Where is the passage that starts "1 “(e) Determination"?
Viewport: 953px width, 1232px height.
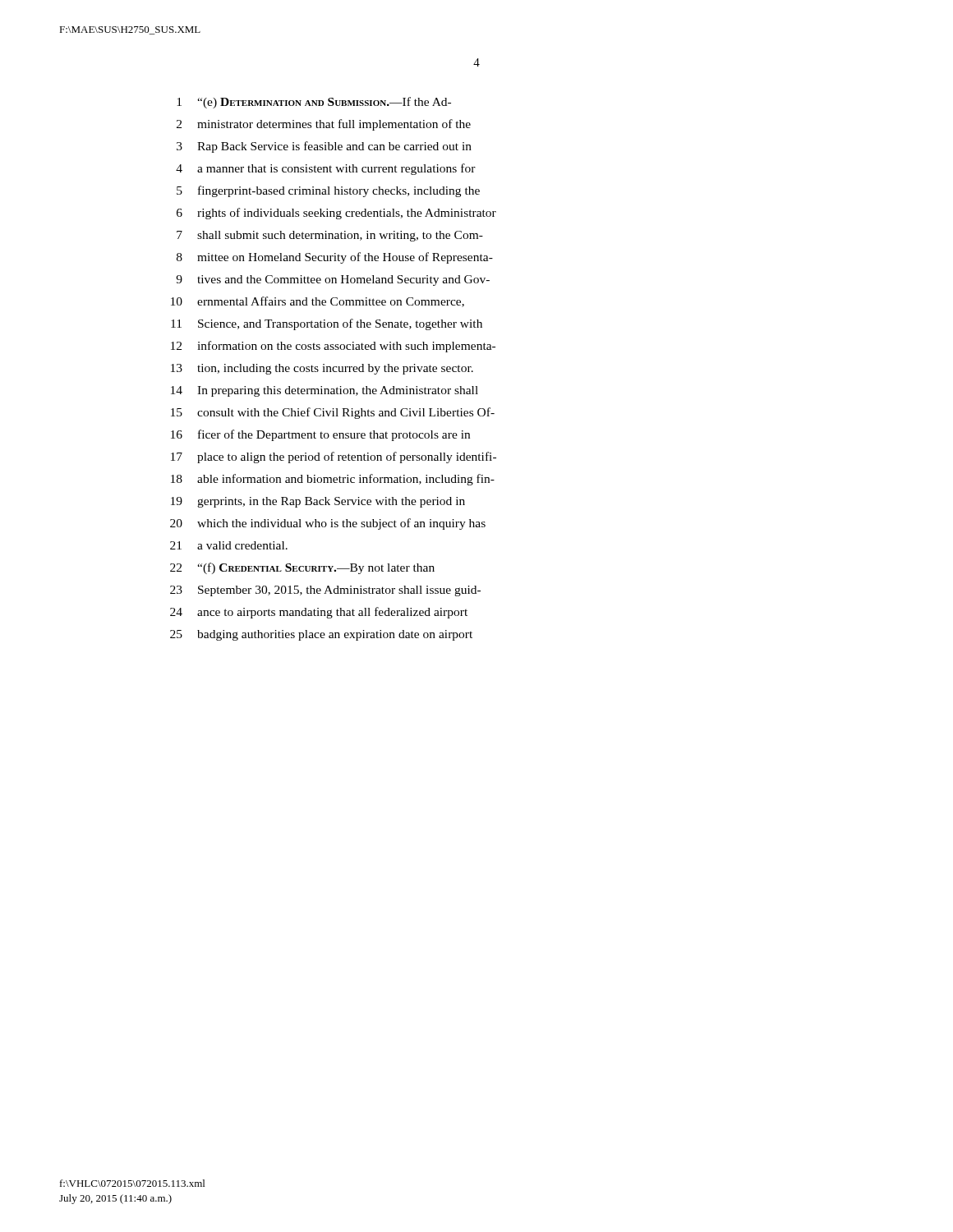tap(460, 368)
